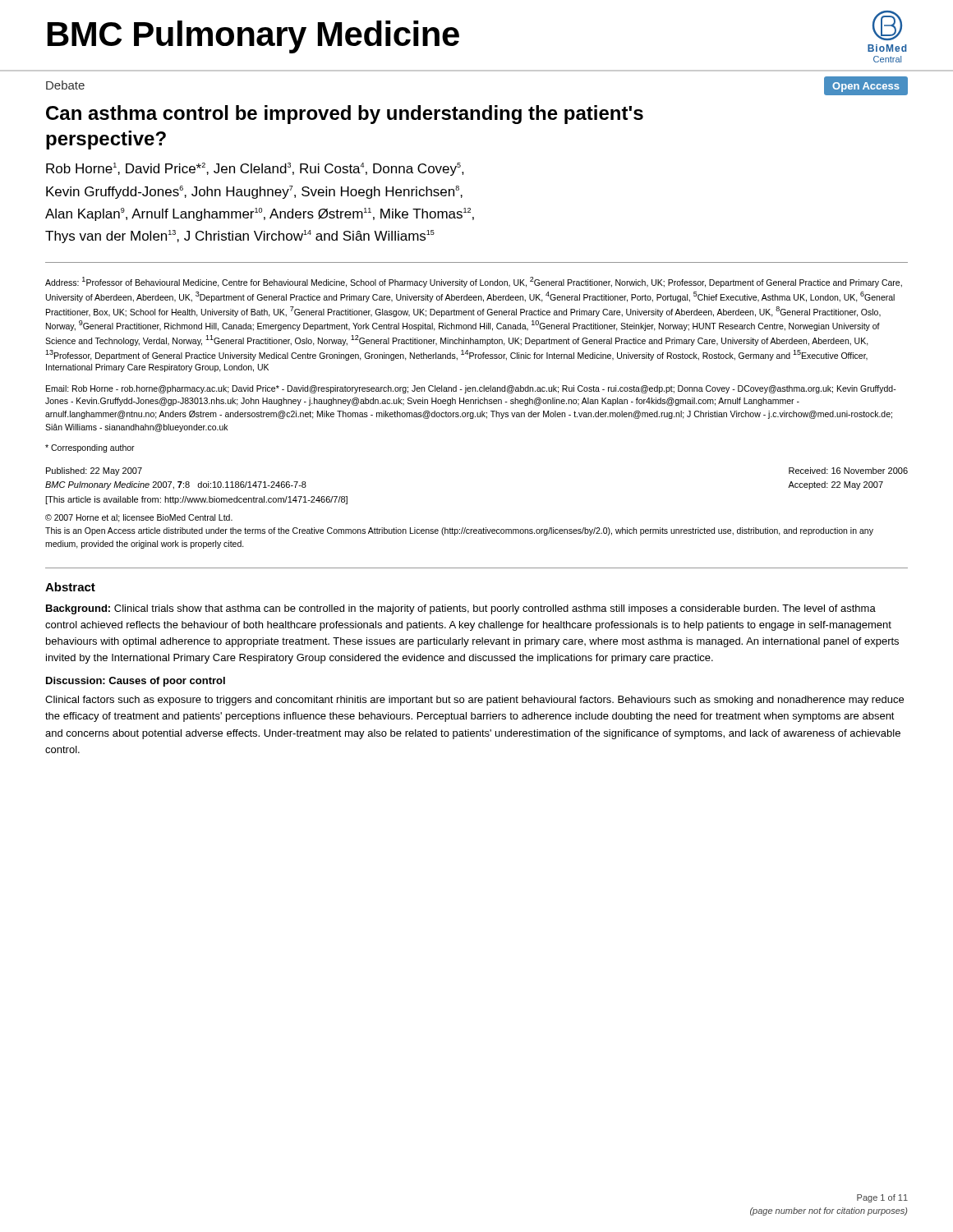Point to the element starting "Received: 16 November 2006 Accepted: 22 May"
953x1232 pixels.
(x=848, y=478)
